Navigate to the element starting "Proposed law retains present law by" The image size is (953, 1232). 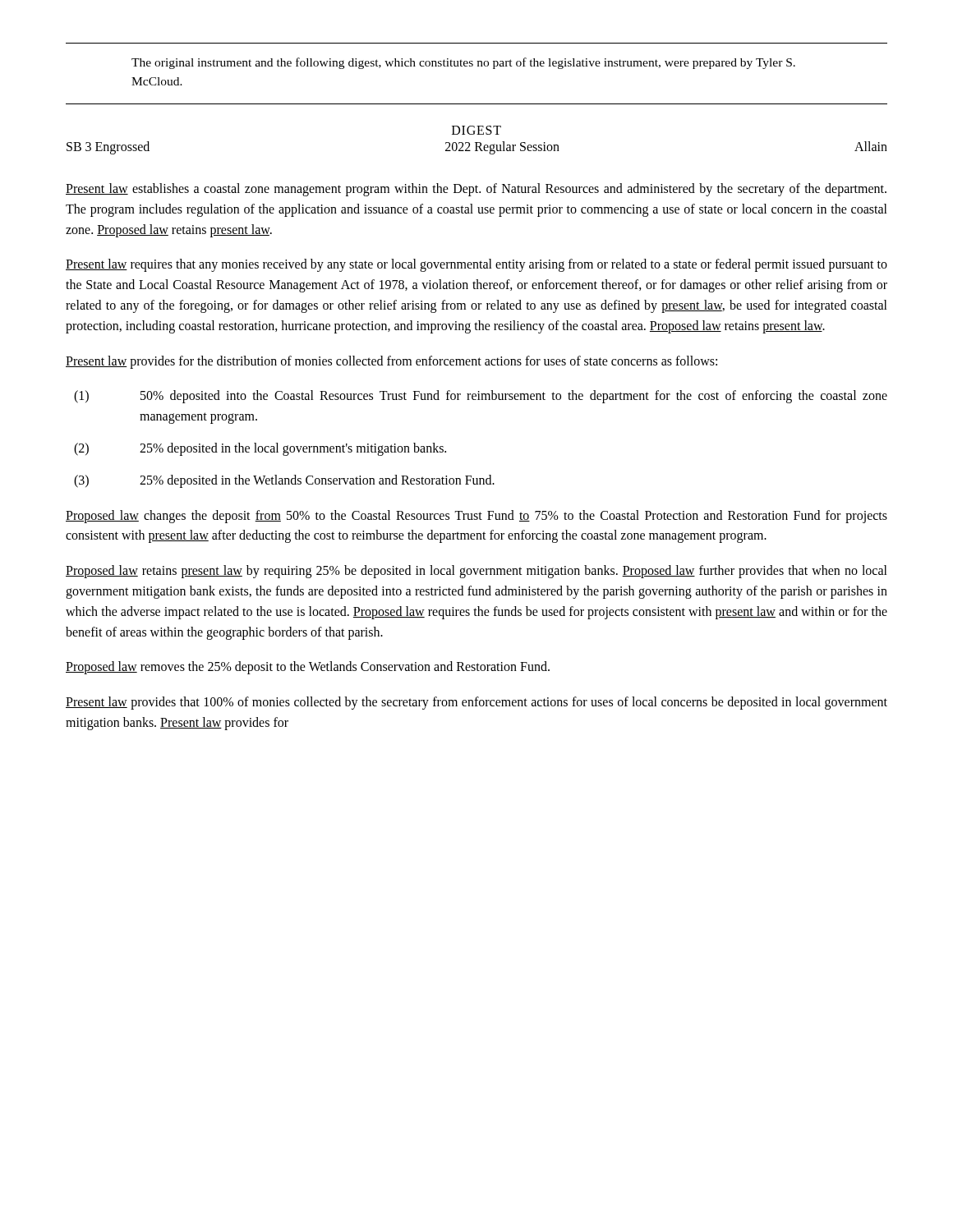pyautogui.click(x=476, y=601)
